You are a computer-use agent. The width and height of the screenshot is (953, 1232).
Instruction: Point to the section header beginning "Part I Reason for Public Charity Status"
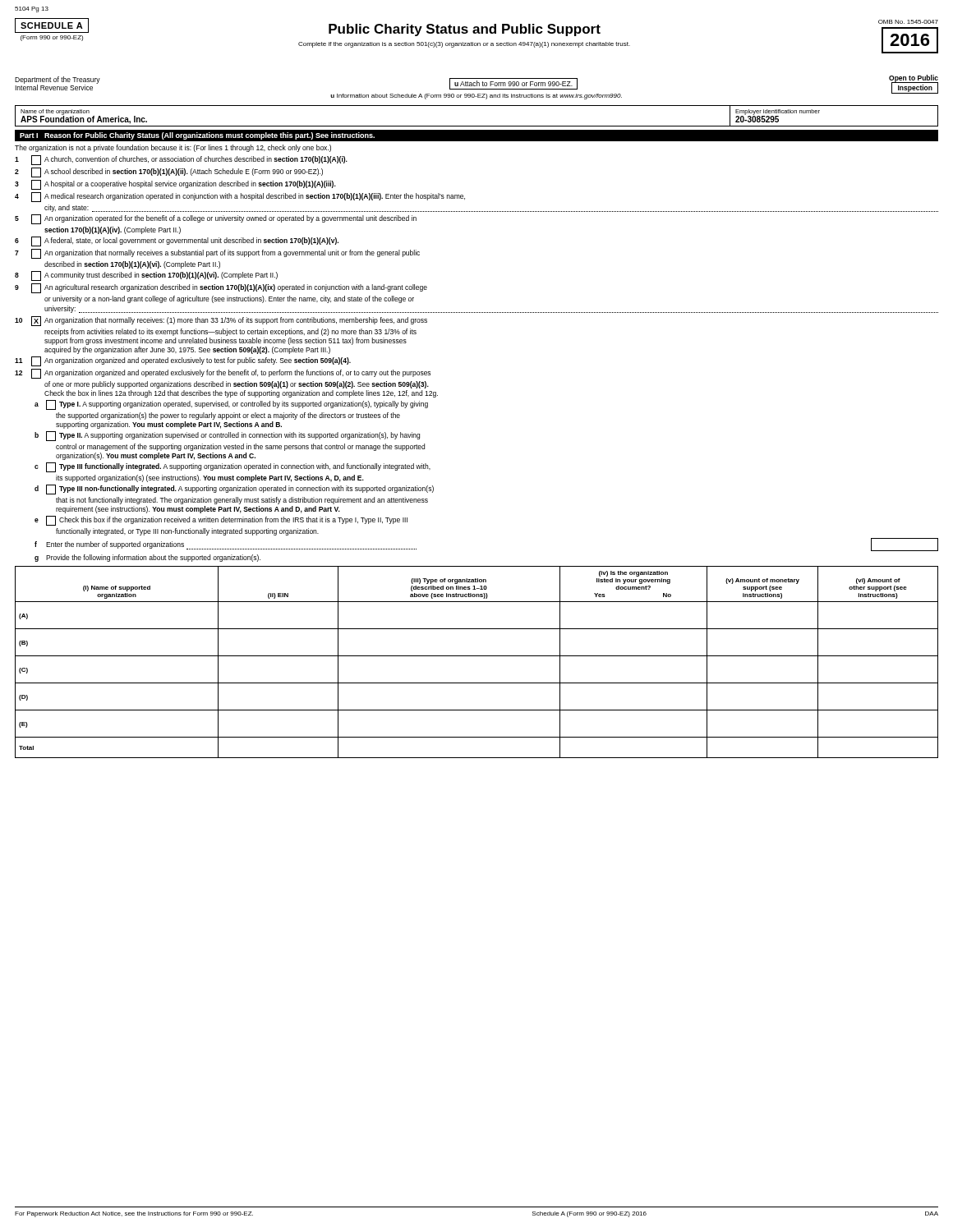point(197,136)
